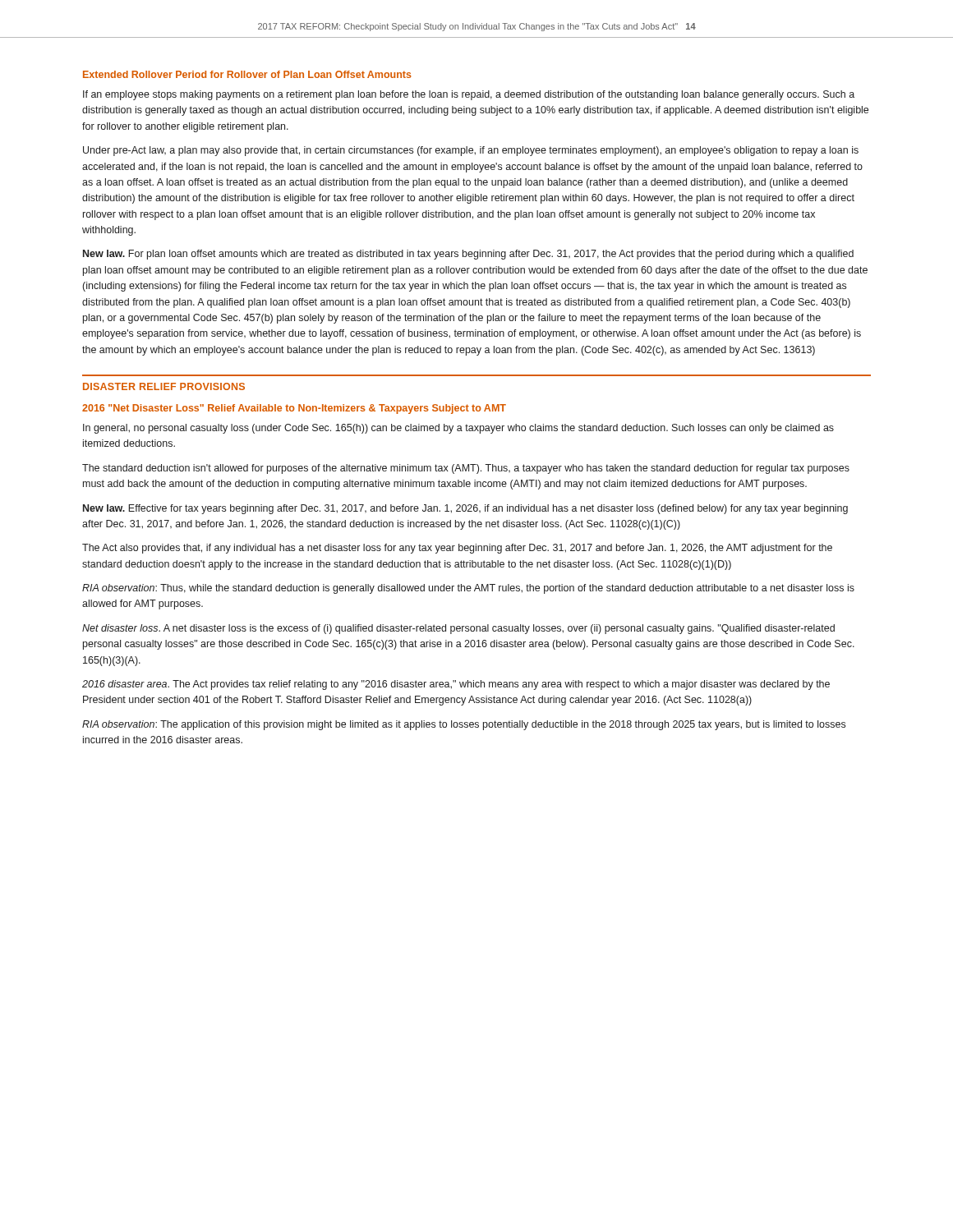
Task: Click the section header that begins "Extended Rollover Period"
Action: click(247, 75)
